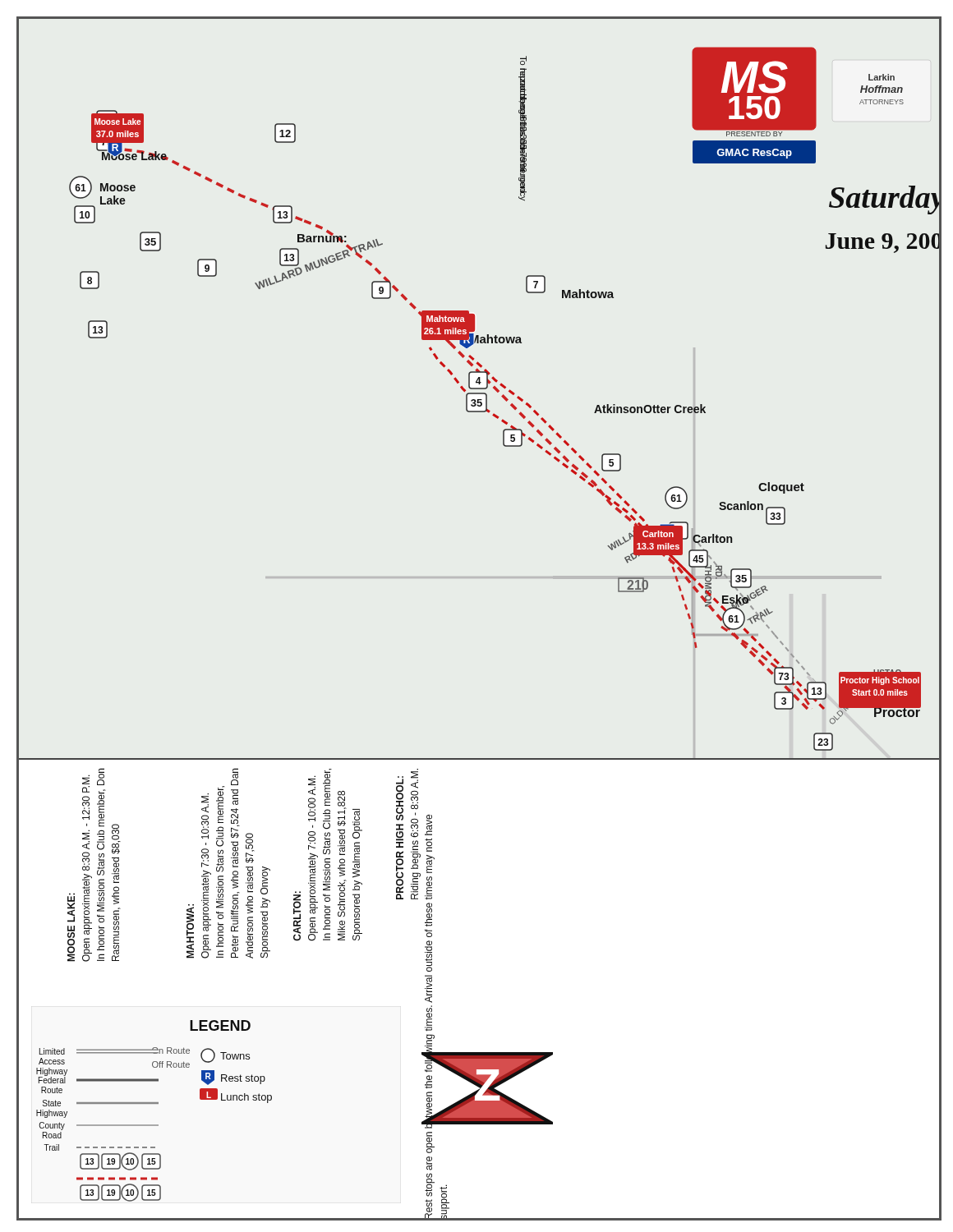Select the map
This screenshot has height=1232, width=953.
click(x=479, y=388)
